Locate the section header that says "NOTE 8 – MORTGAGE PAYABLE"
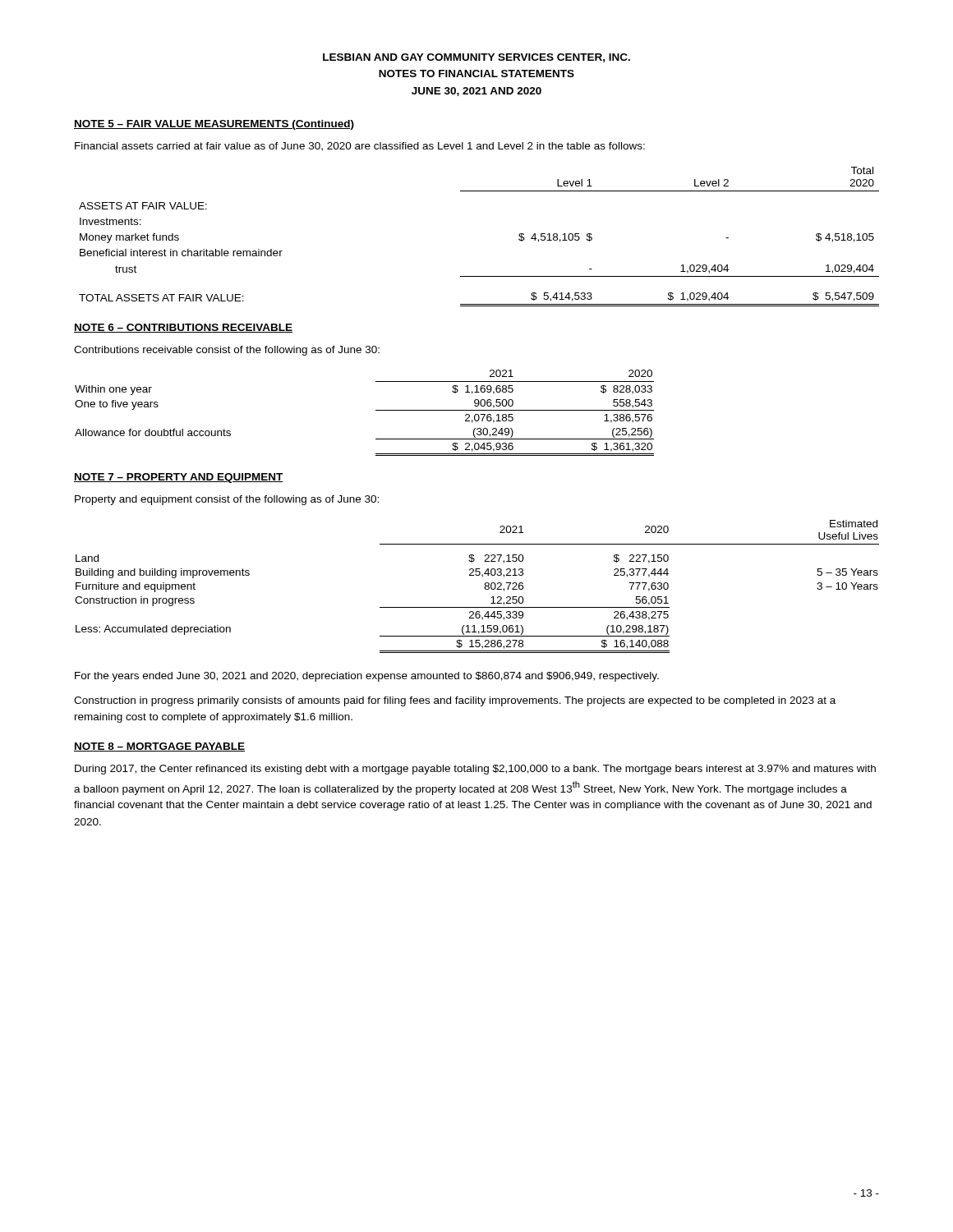This screenshot has height=1232, width=953. tap(159, 746)
